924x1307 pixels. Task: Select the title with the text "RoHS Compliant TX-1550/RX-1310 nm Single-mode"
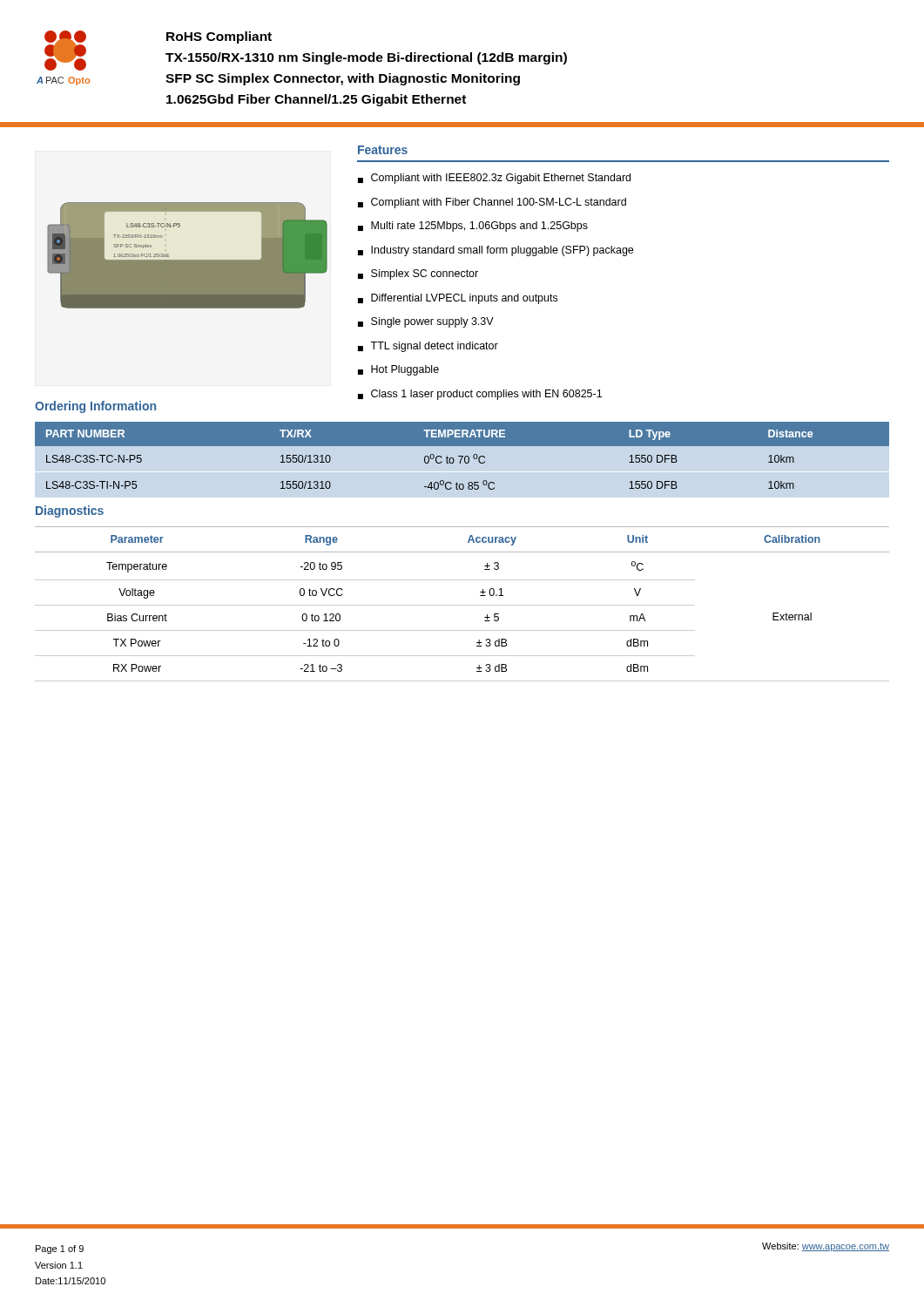point(527,68)
